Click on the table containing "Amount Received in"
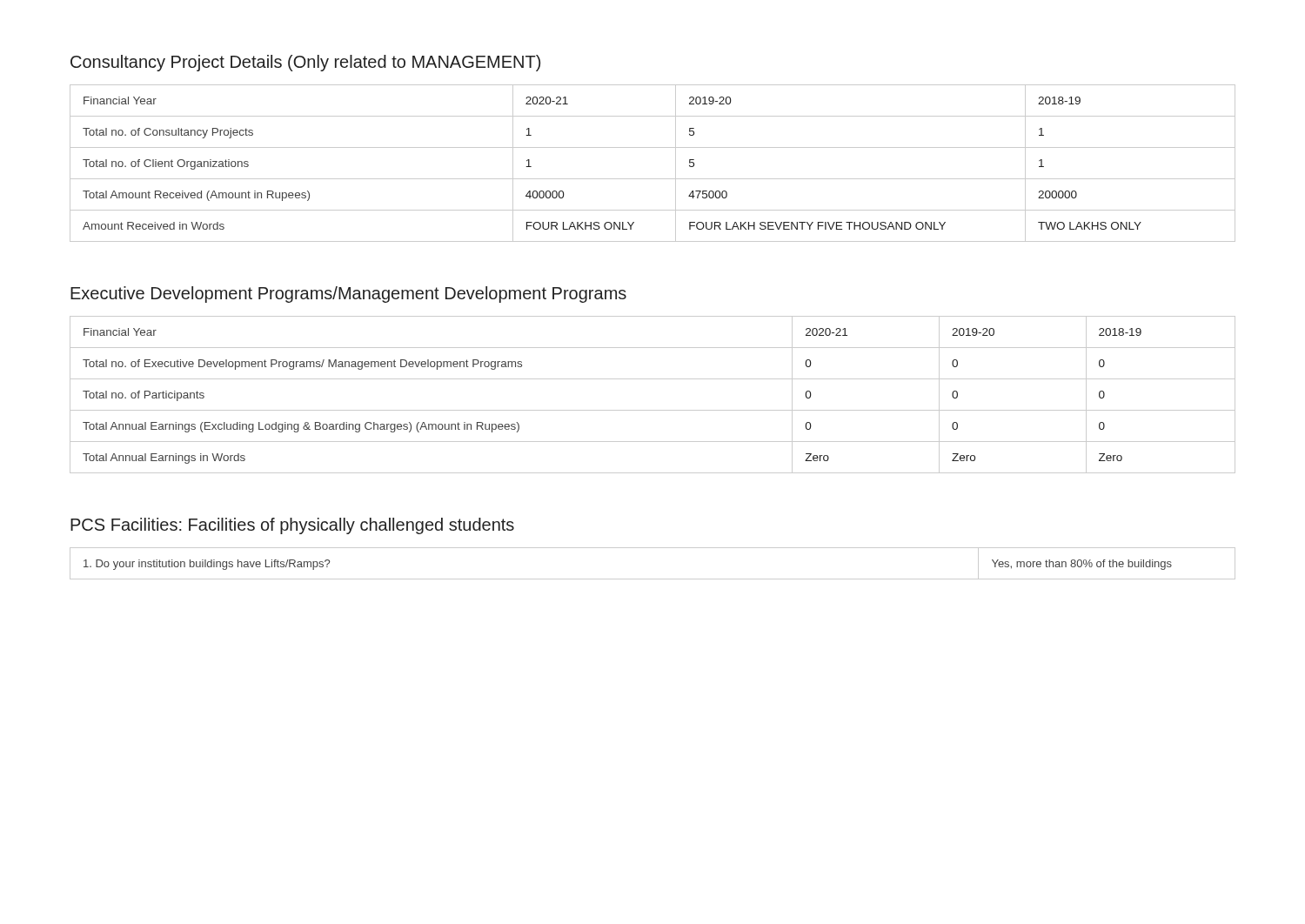Viewport: 1305px width, 924px height. pos(652,163)
